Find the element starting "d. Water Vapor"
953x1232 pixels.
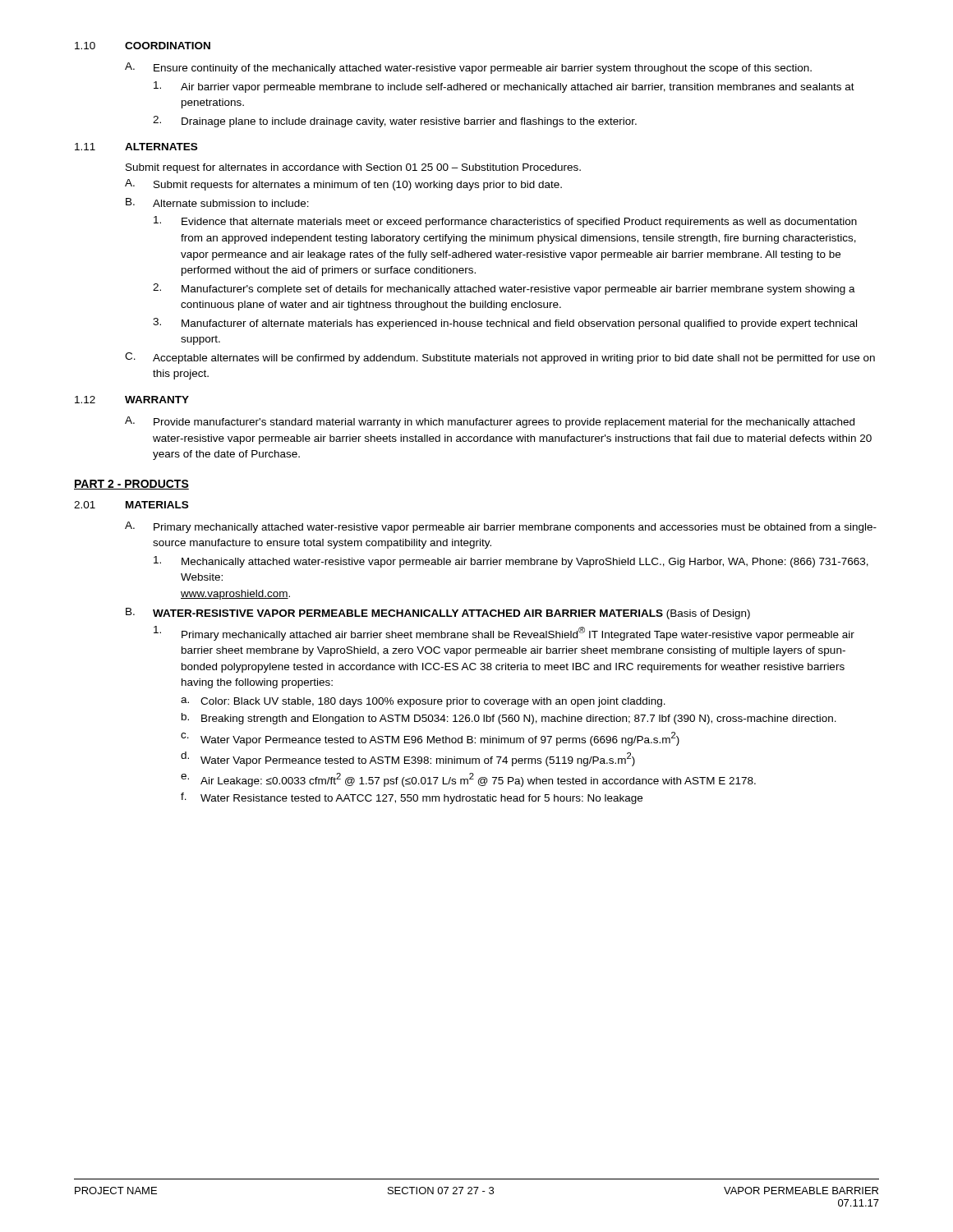click(x=530, y=759)
